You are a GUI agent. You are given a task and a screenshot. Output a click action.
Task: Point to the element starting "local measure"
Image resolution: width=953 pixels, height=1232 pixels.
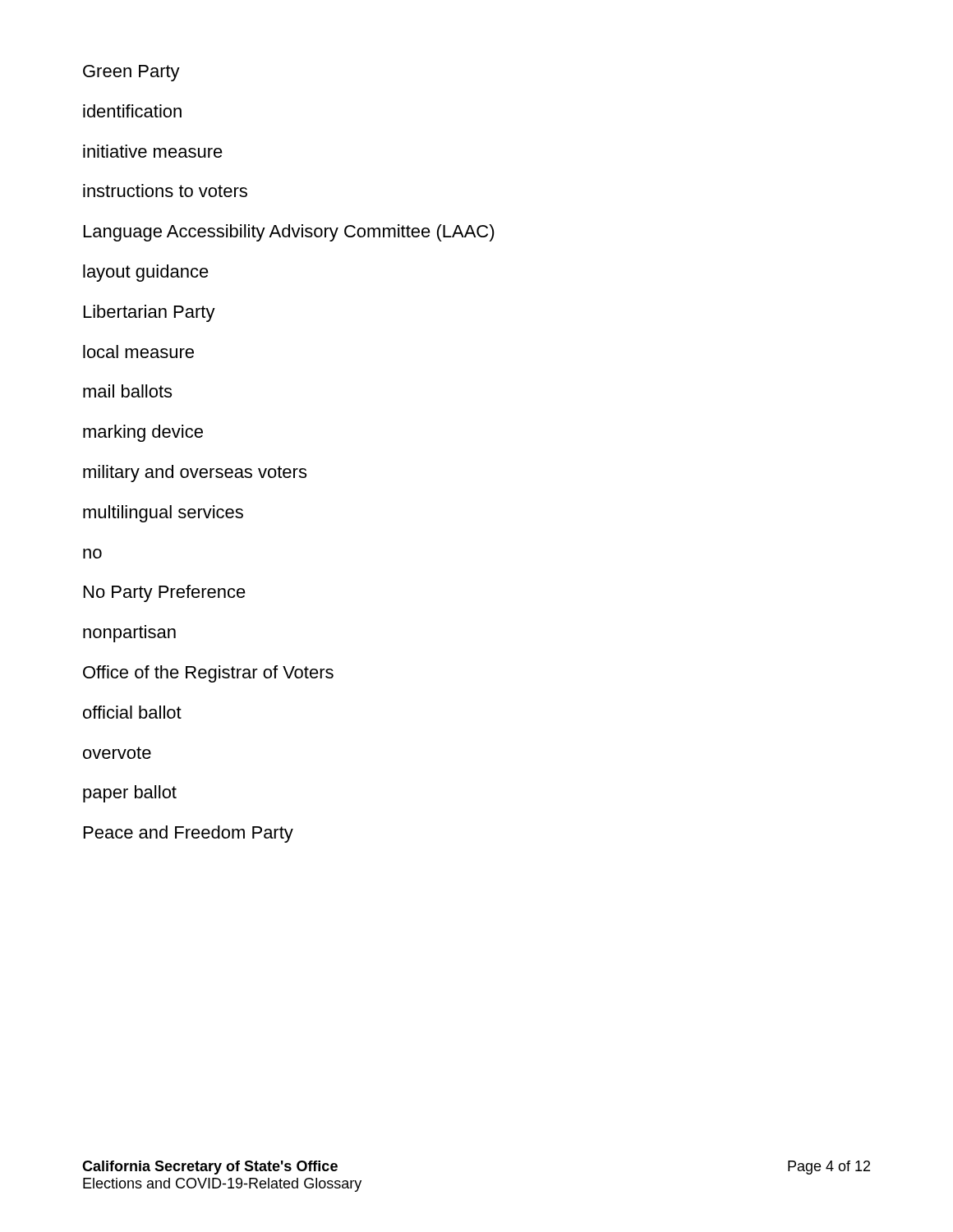[138, 352]
